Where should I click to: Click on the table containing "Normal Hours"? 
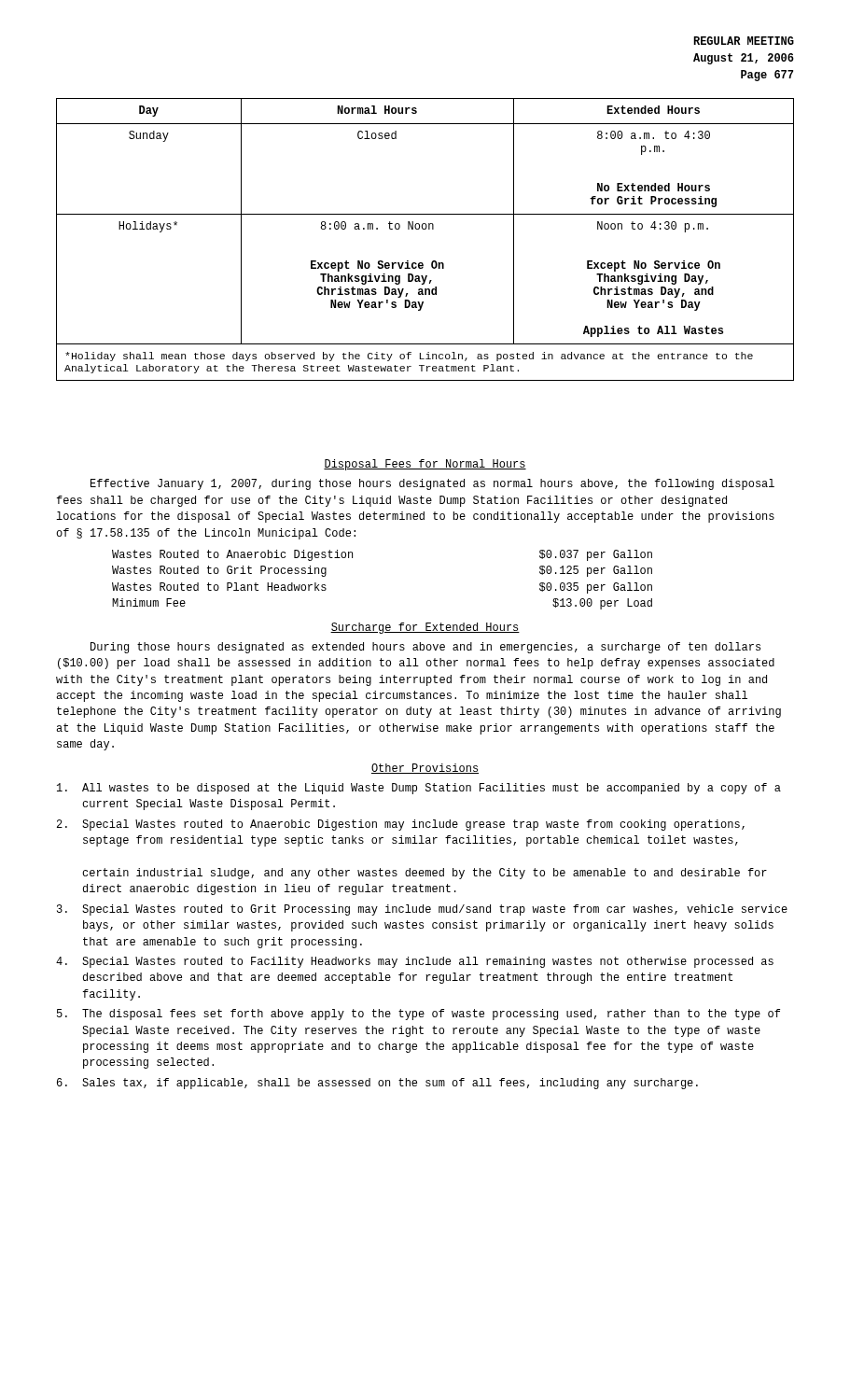425,239
